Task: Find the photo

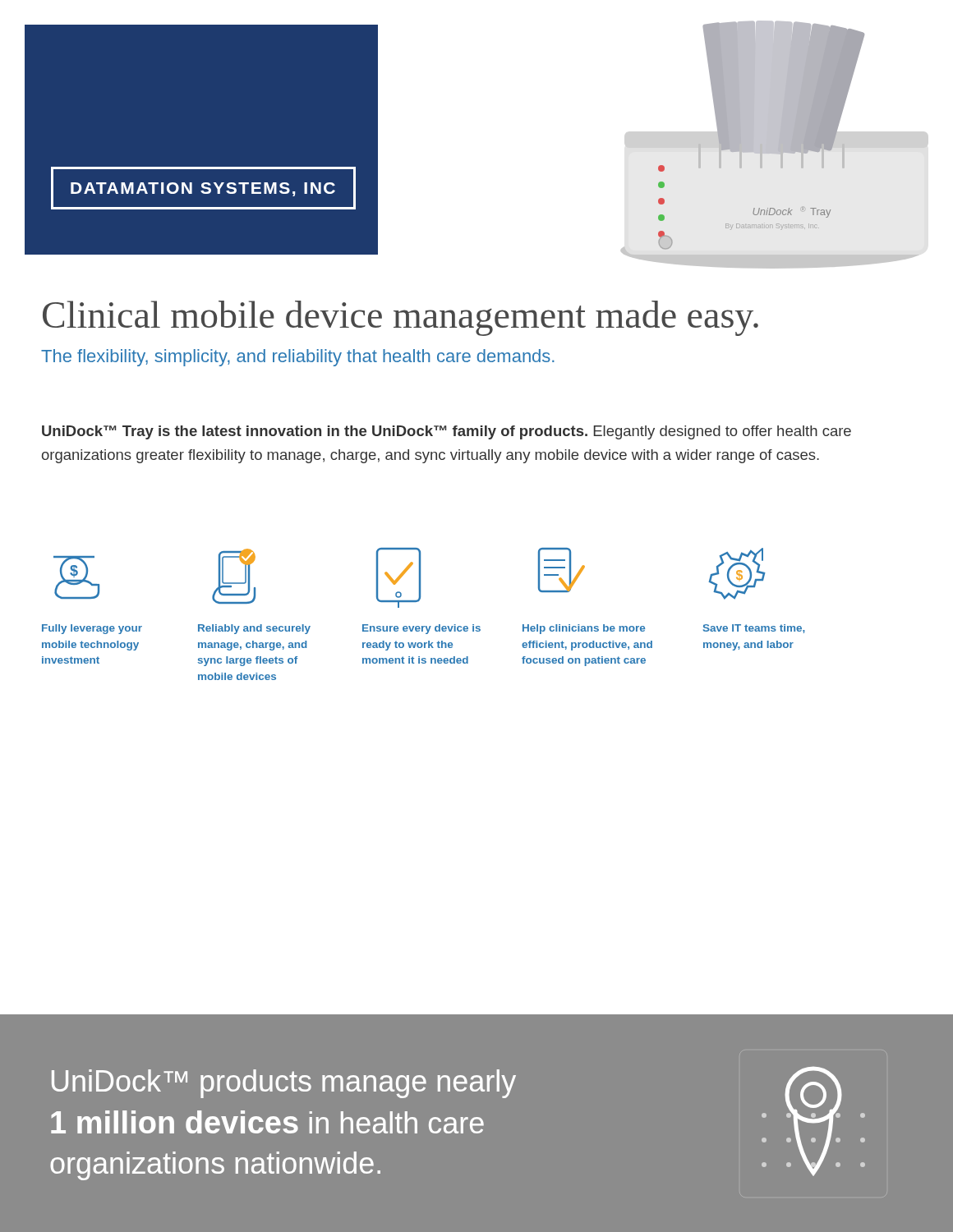Action: coord(756,144)
